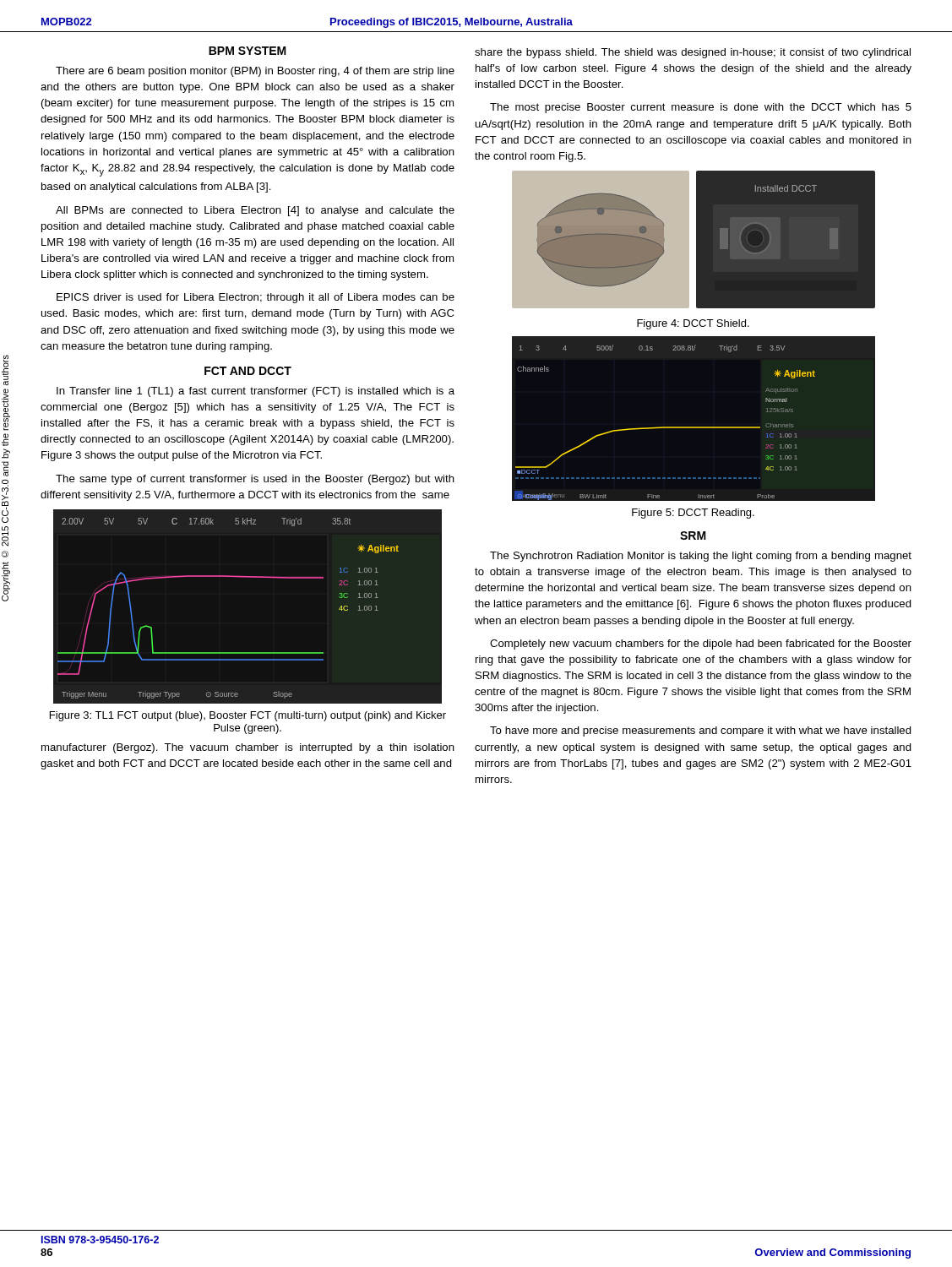Find the element starting "EPICS driver is used for Libera Electron;"
This screenshot has height=1267, width=952.
[x=248, y=321]
